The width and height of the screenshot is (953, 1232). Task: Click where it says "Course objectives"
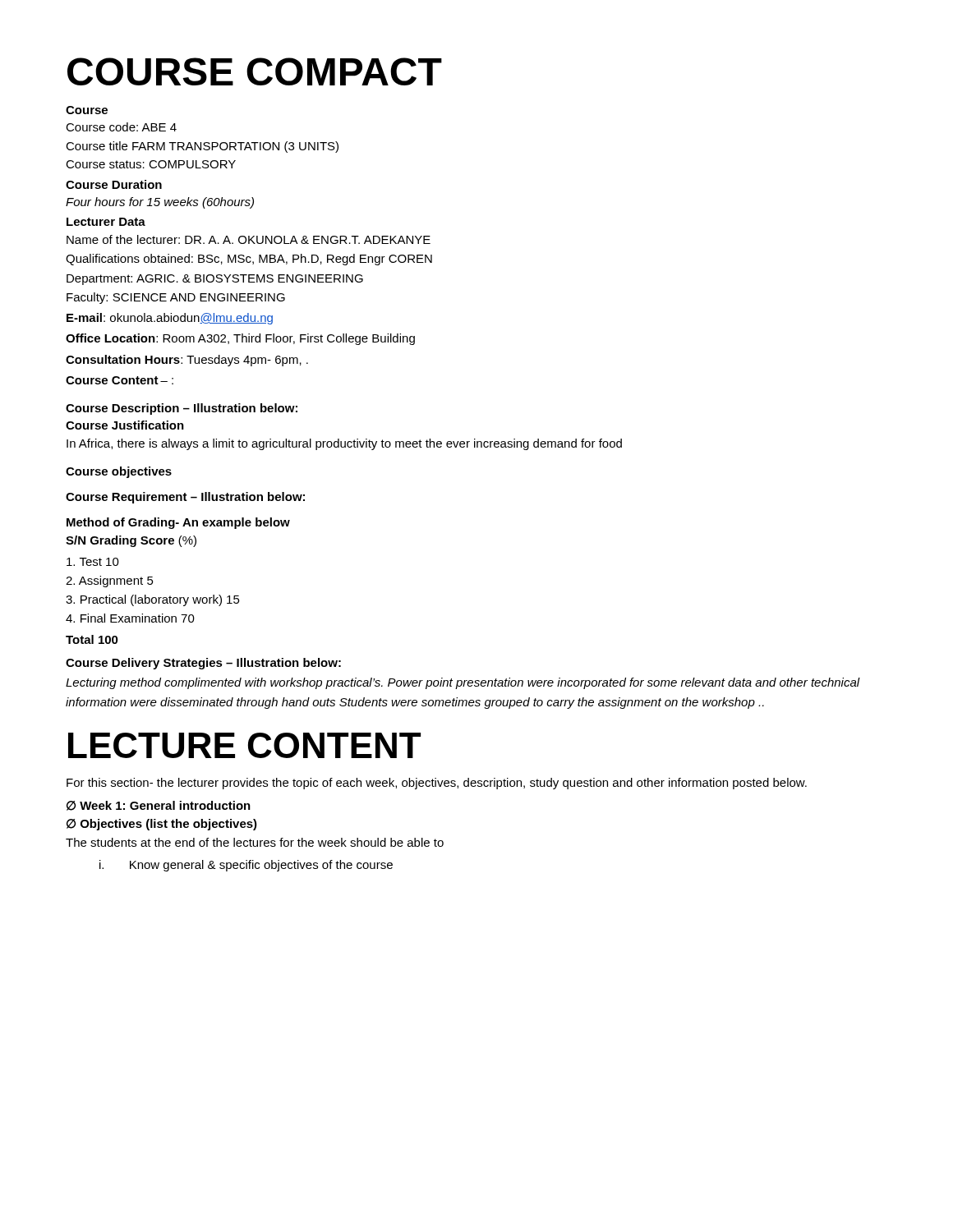click(x=119, y=471)
